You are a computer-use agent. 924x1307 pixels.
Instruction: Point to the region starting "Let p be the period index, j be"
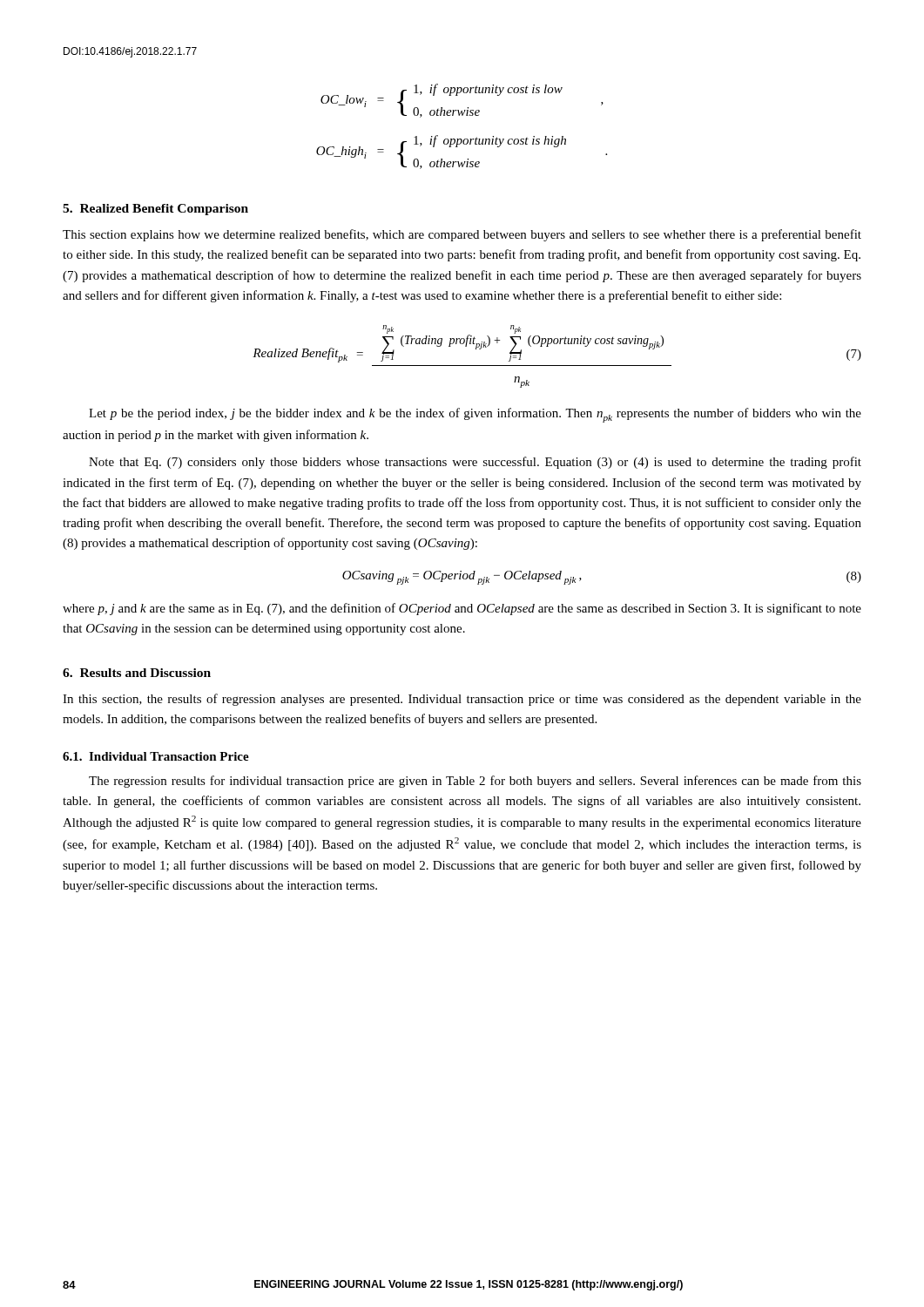point(462,424)
